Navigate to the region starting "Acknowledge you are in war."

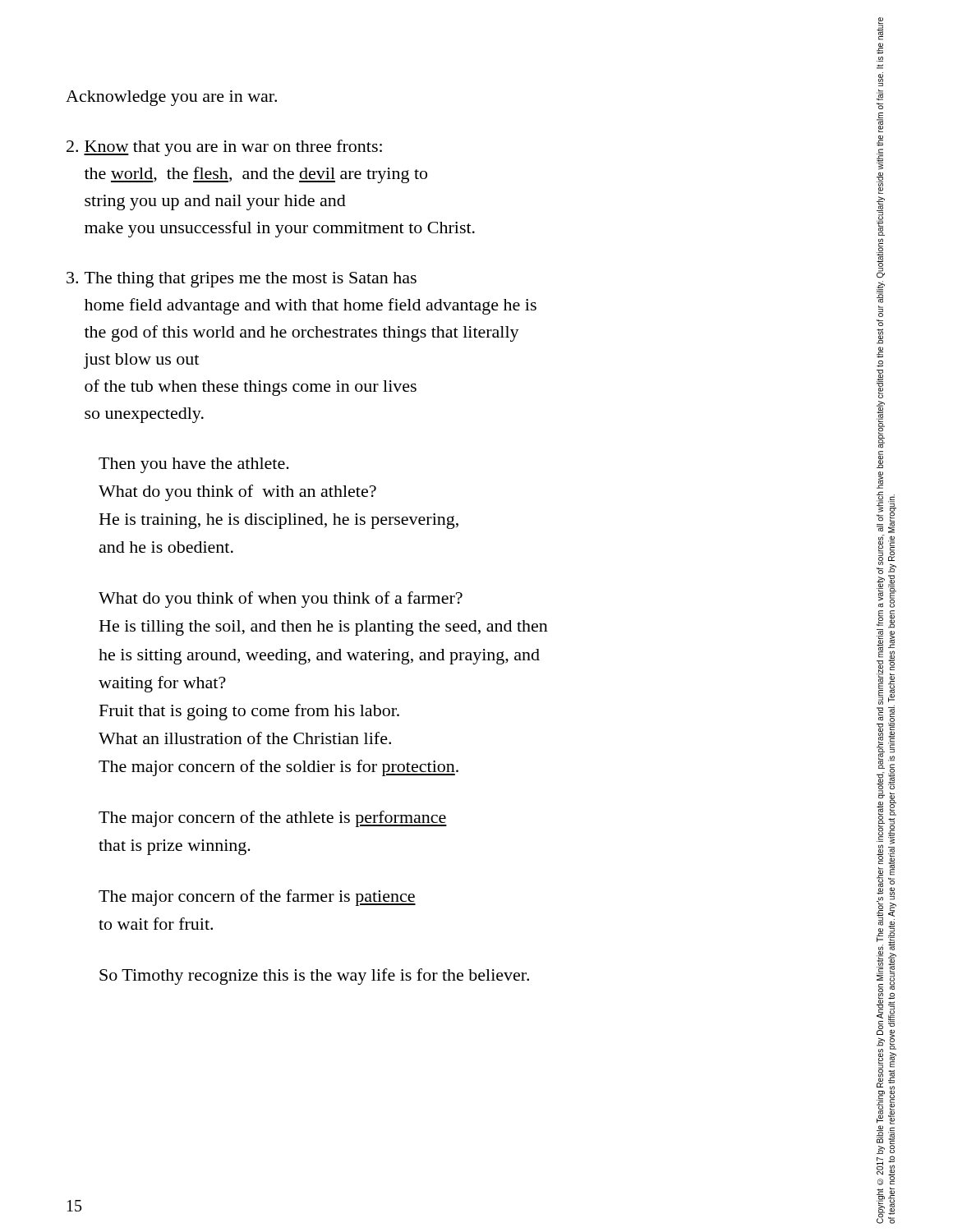pos(172,96)
